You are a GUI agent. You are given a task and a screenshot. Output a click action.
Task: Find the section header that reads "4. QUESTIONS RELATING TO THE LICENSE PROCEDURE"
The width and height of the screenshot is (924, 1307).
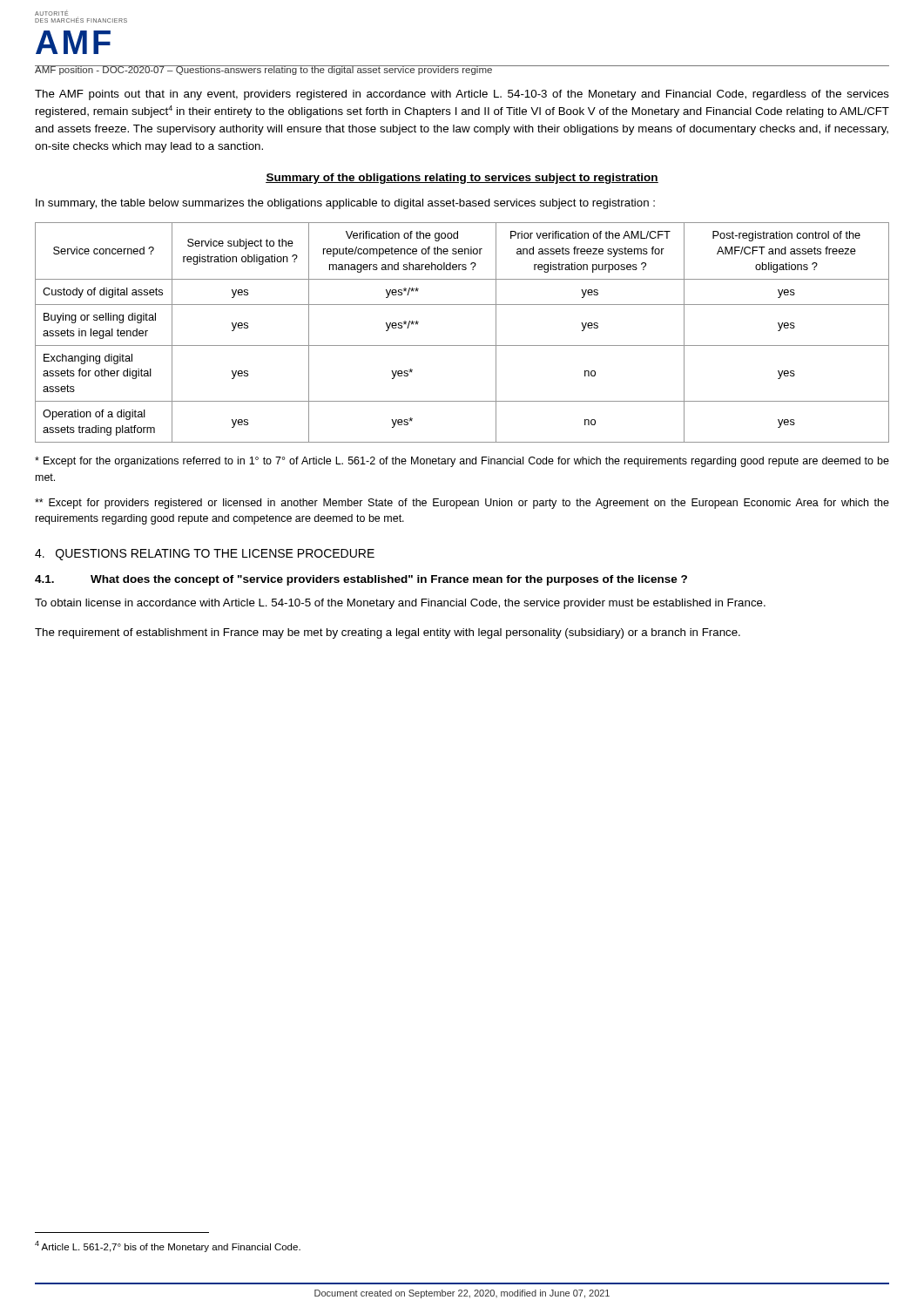205,553
